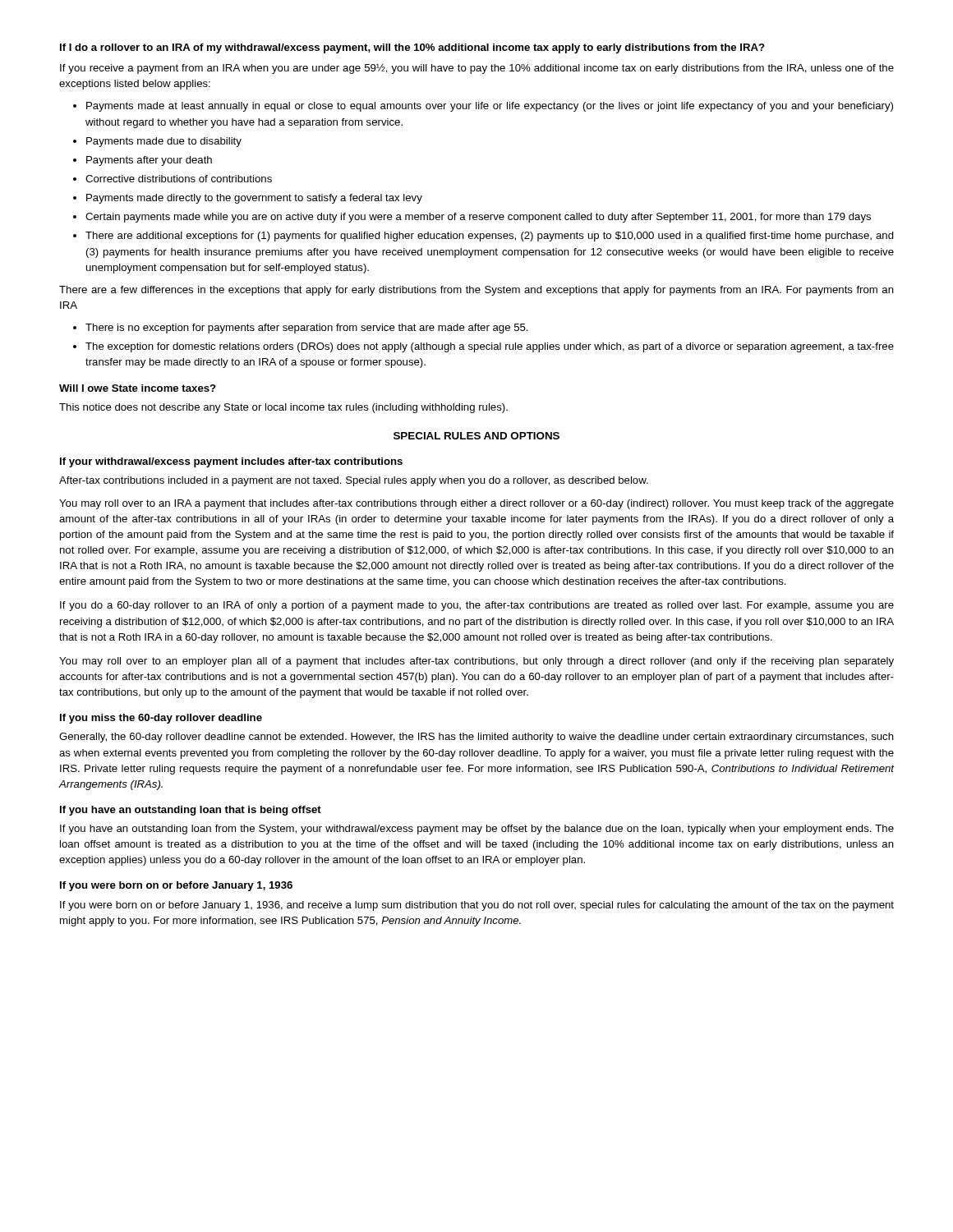Where is the section header that starts "Will I owe State"?
Viewport: 953px width, 1232px height.
(x=138, y=388)
